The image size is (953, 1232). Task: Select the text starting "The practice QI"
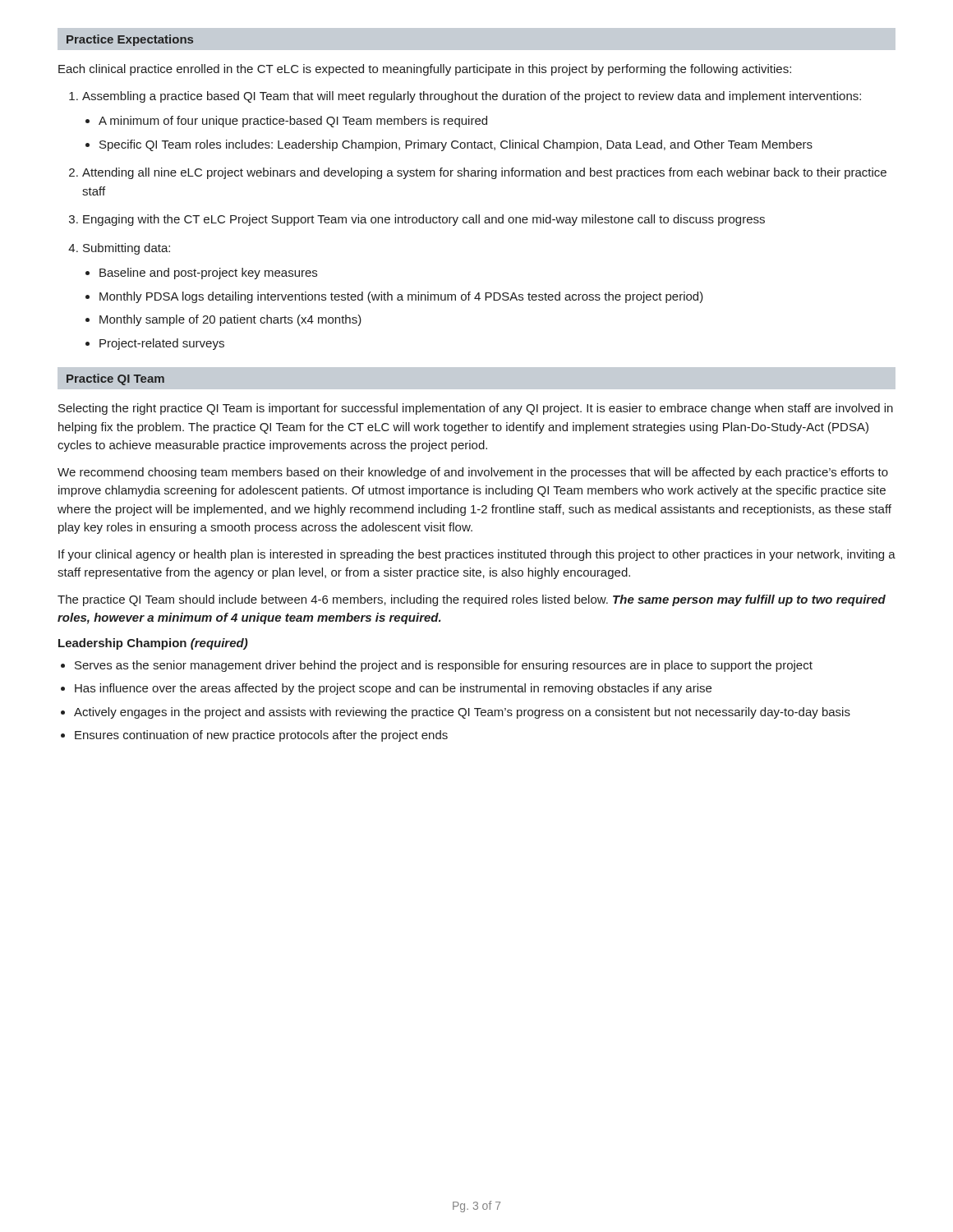click(471, 608)
